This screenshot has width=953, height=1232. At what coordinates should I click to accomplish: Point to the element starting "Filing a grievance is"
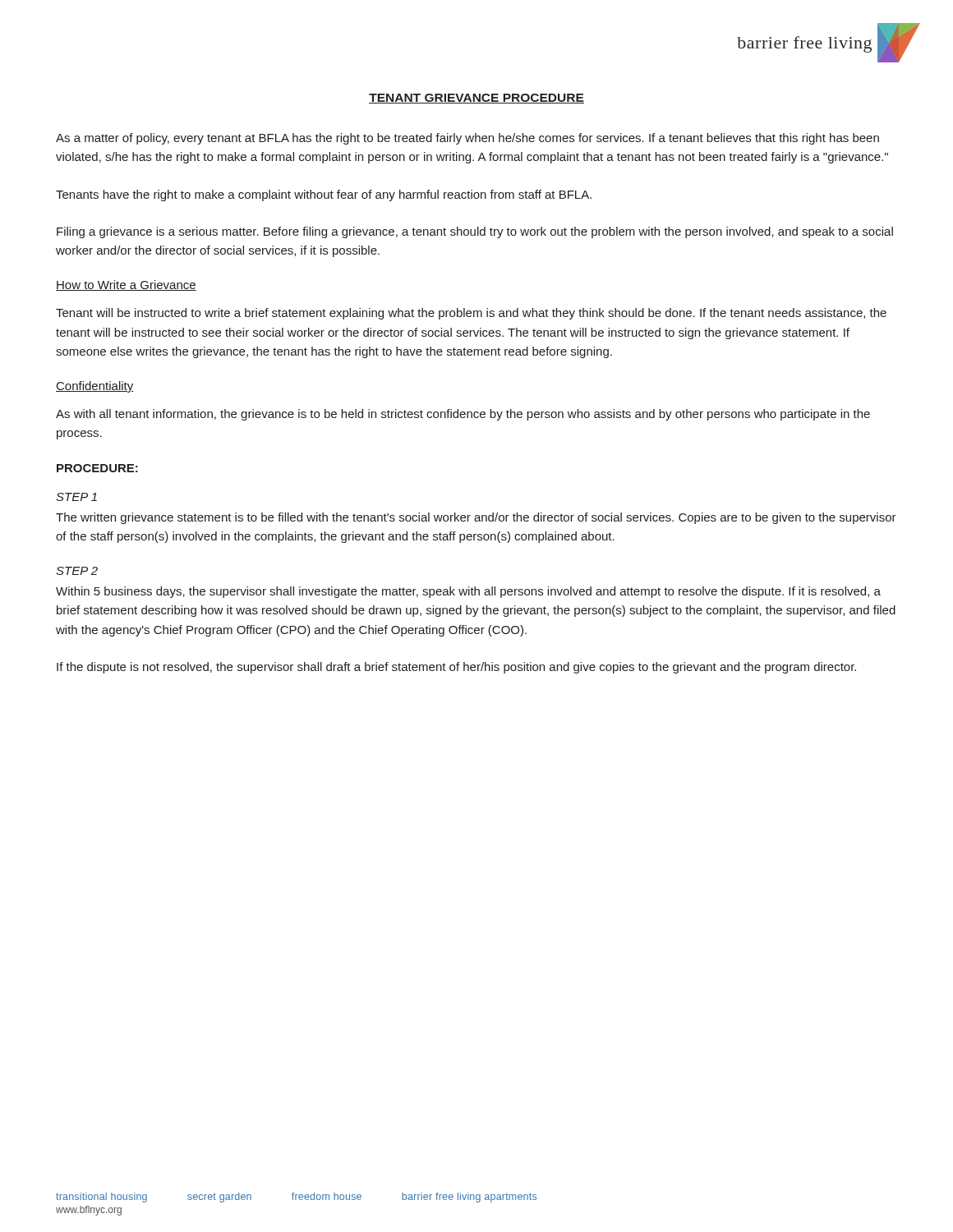pyautogui.click(x=475, y=241)
